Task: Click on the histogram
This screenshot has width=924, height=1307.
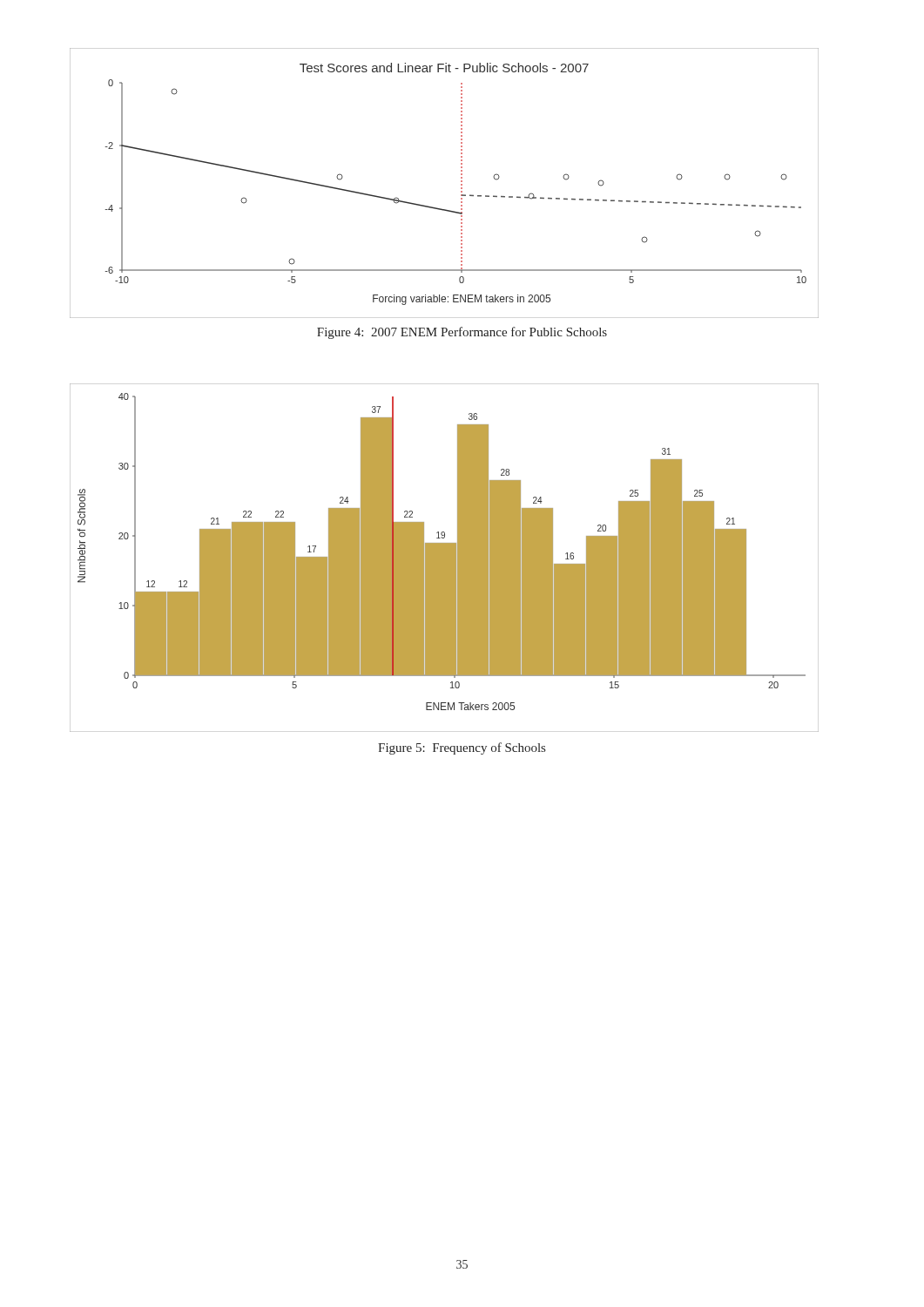Action: 444,558
